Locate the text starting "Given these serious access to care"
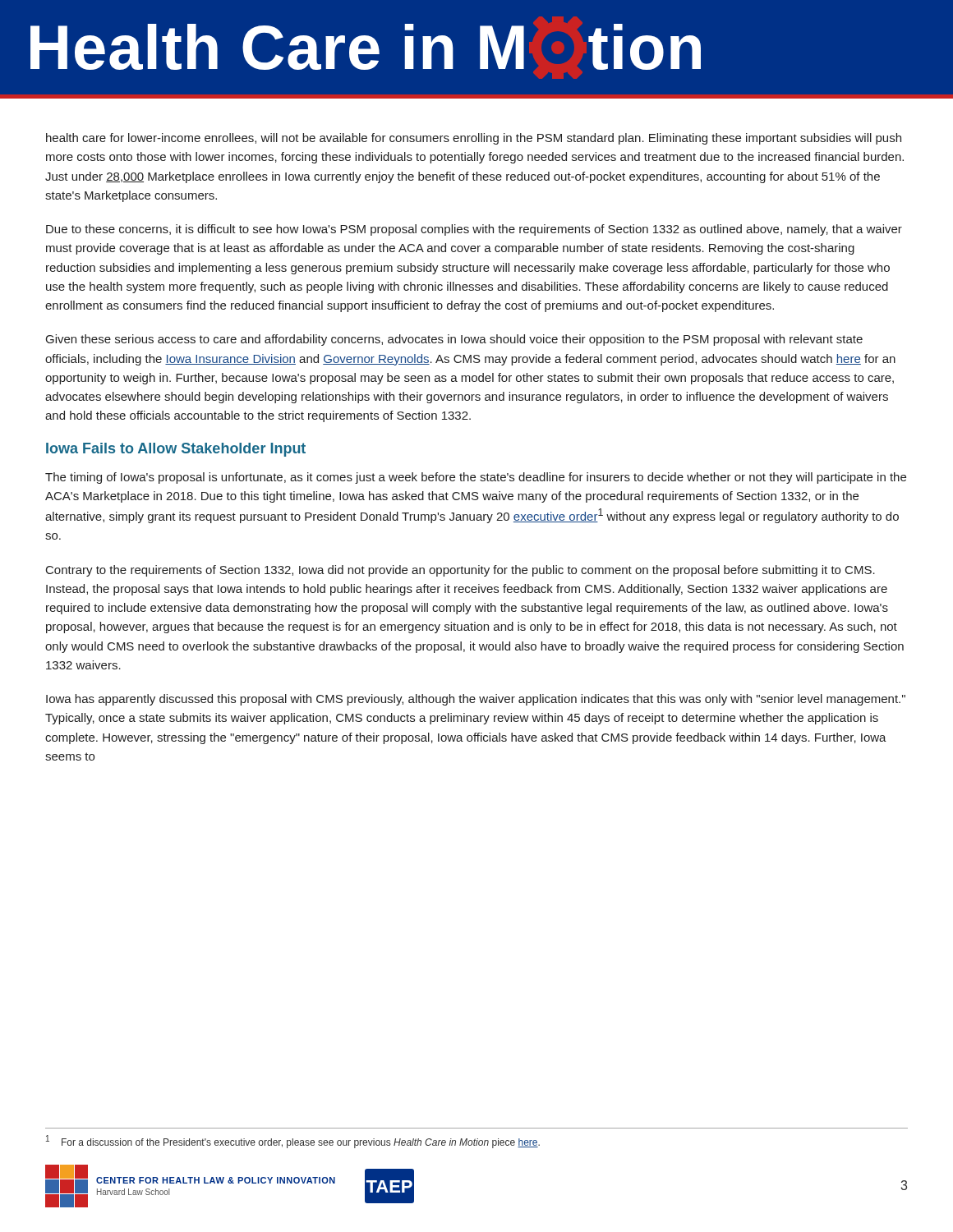Screen dimensions: 1232x953 pyautogui.click(x=470, y=377)
